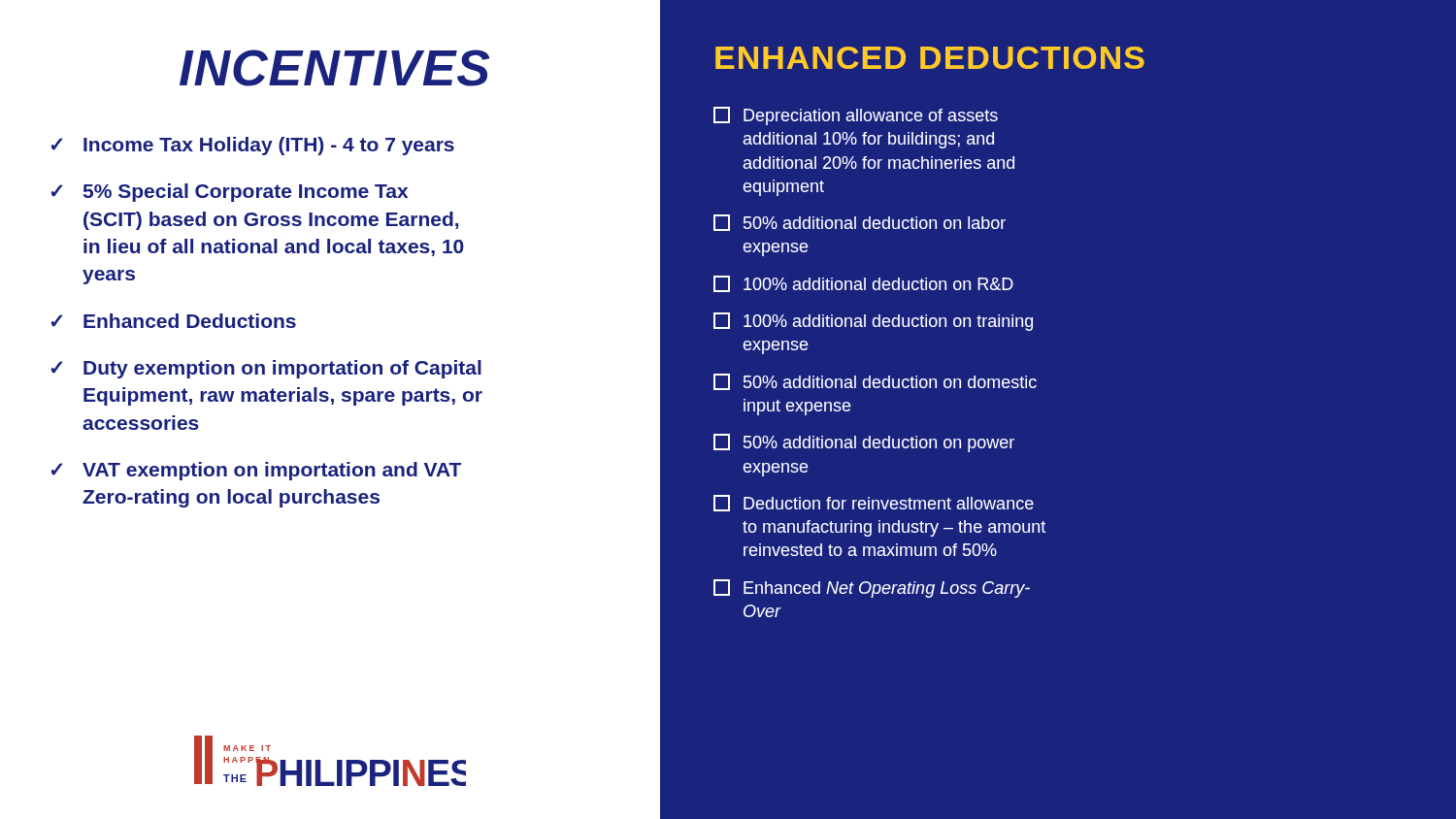Find the block on this page that starts "Duty exemption on"
1456x819 pixels.
[282, 395]
